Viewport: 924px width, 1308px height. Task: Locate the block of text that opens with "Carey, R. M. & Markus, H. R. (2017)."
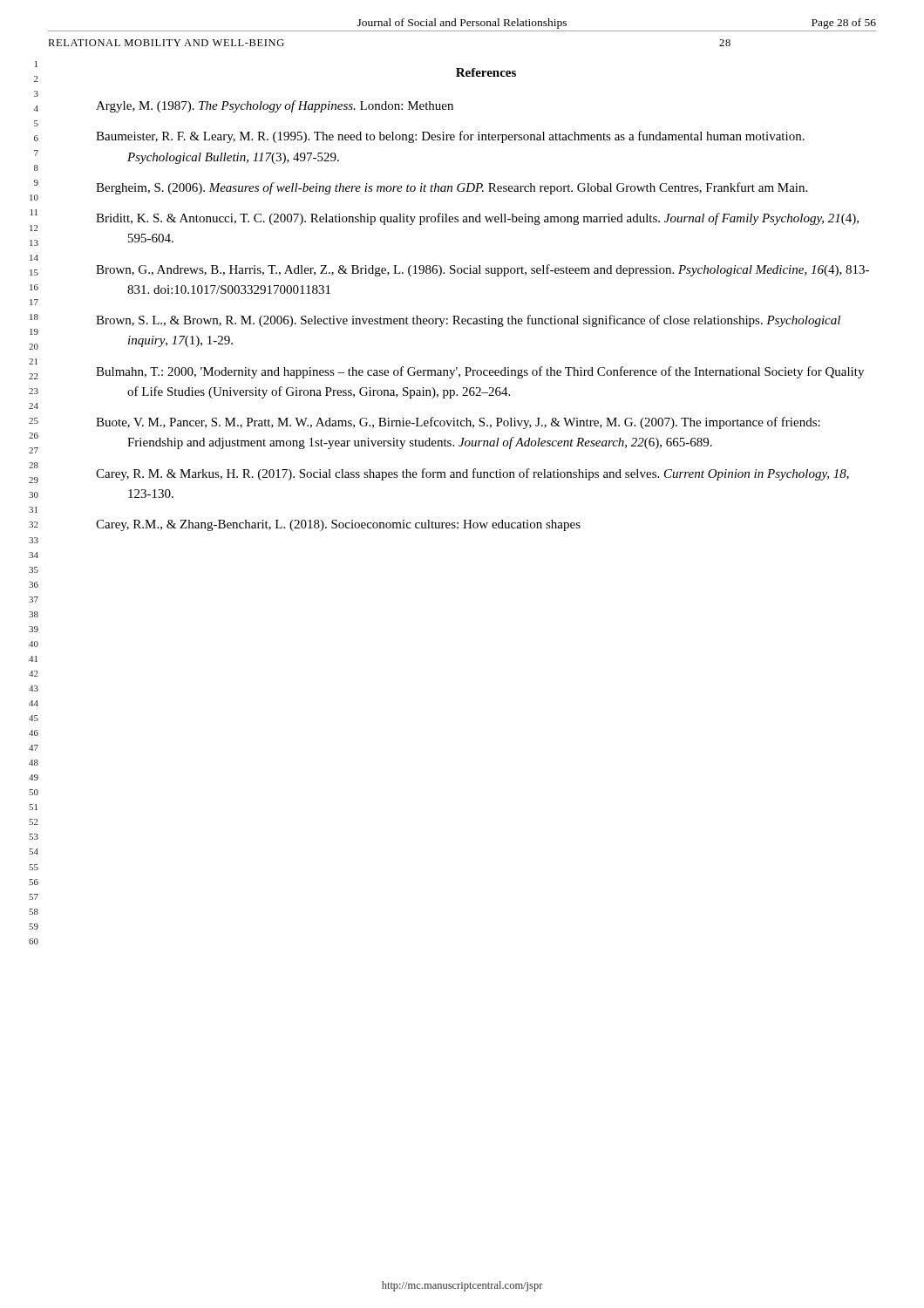click(473, 483)
